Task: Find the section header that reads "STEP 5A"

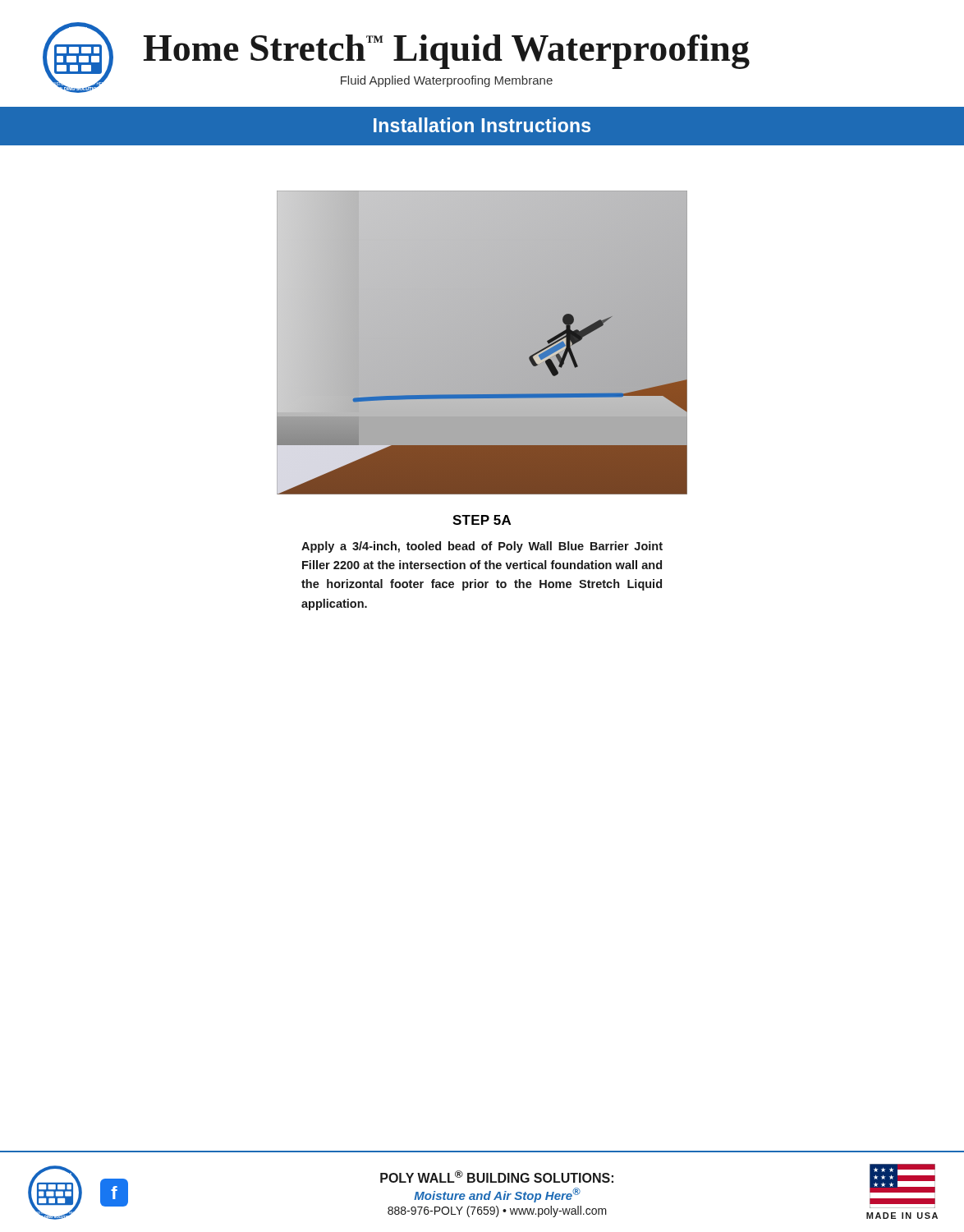Action: [482, 520]
